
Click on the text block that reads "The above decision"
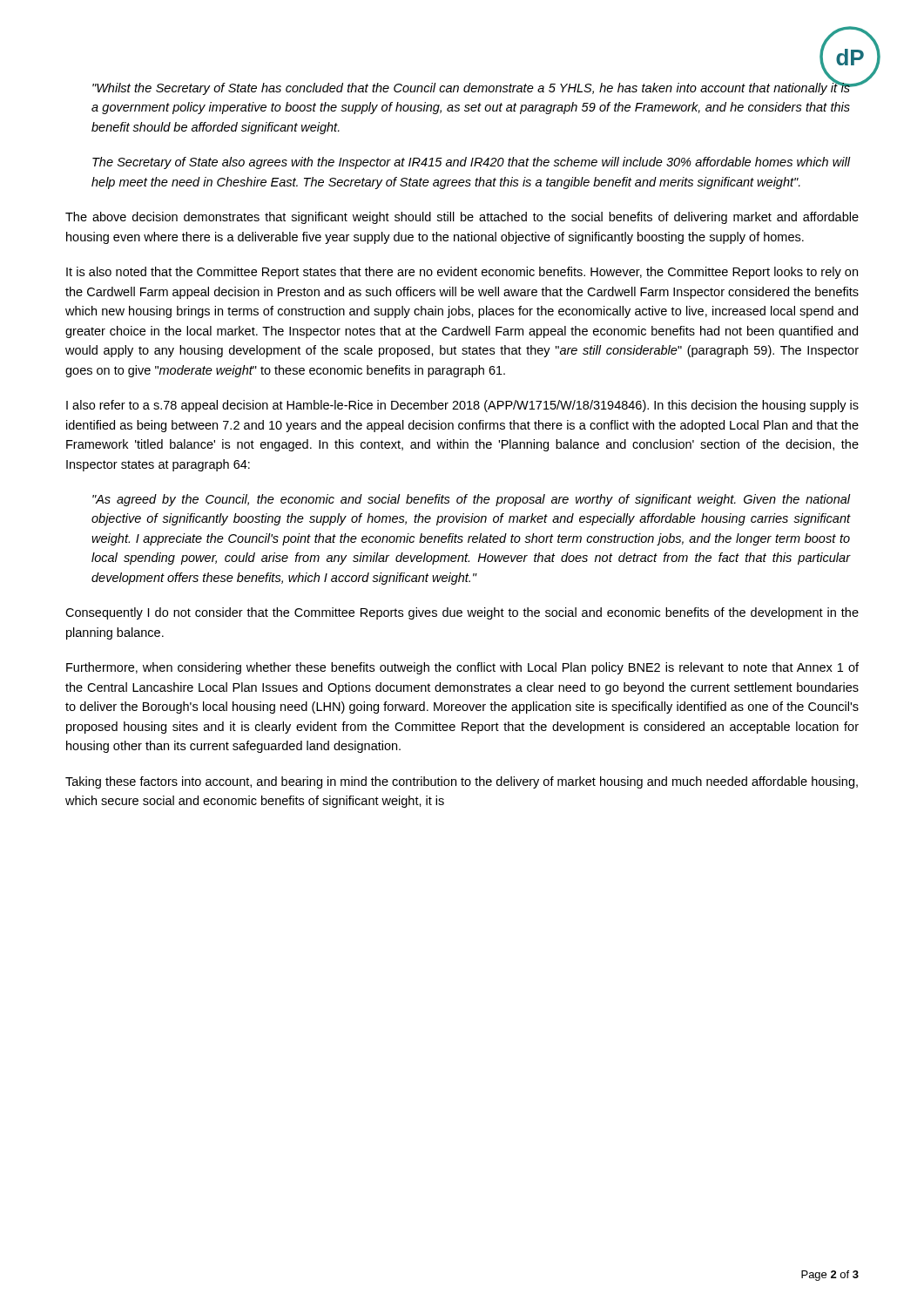tap(462, 227)
